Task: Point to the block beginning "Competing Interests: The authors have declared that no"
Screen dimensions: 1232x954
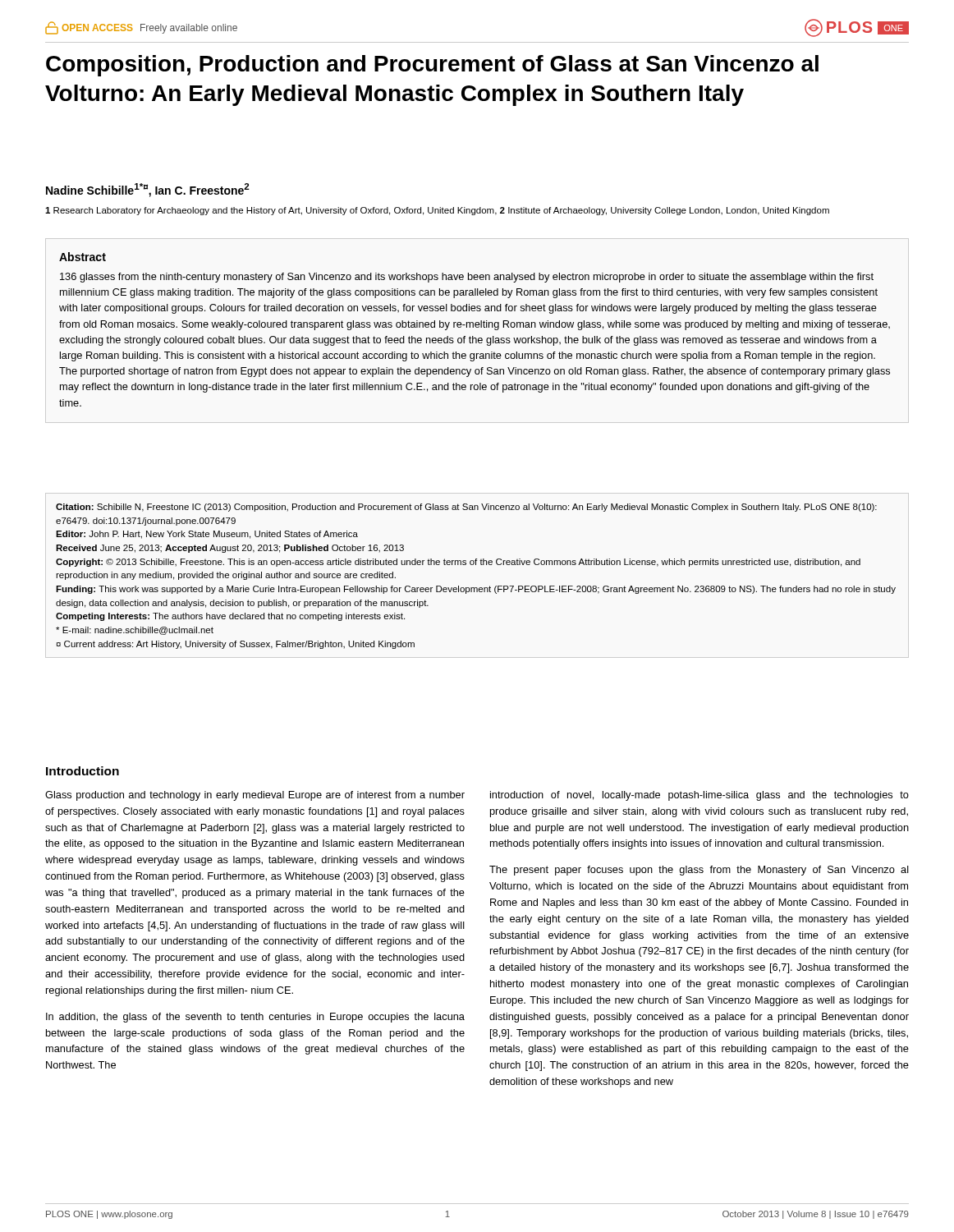Action: click(x=230, y=617)
